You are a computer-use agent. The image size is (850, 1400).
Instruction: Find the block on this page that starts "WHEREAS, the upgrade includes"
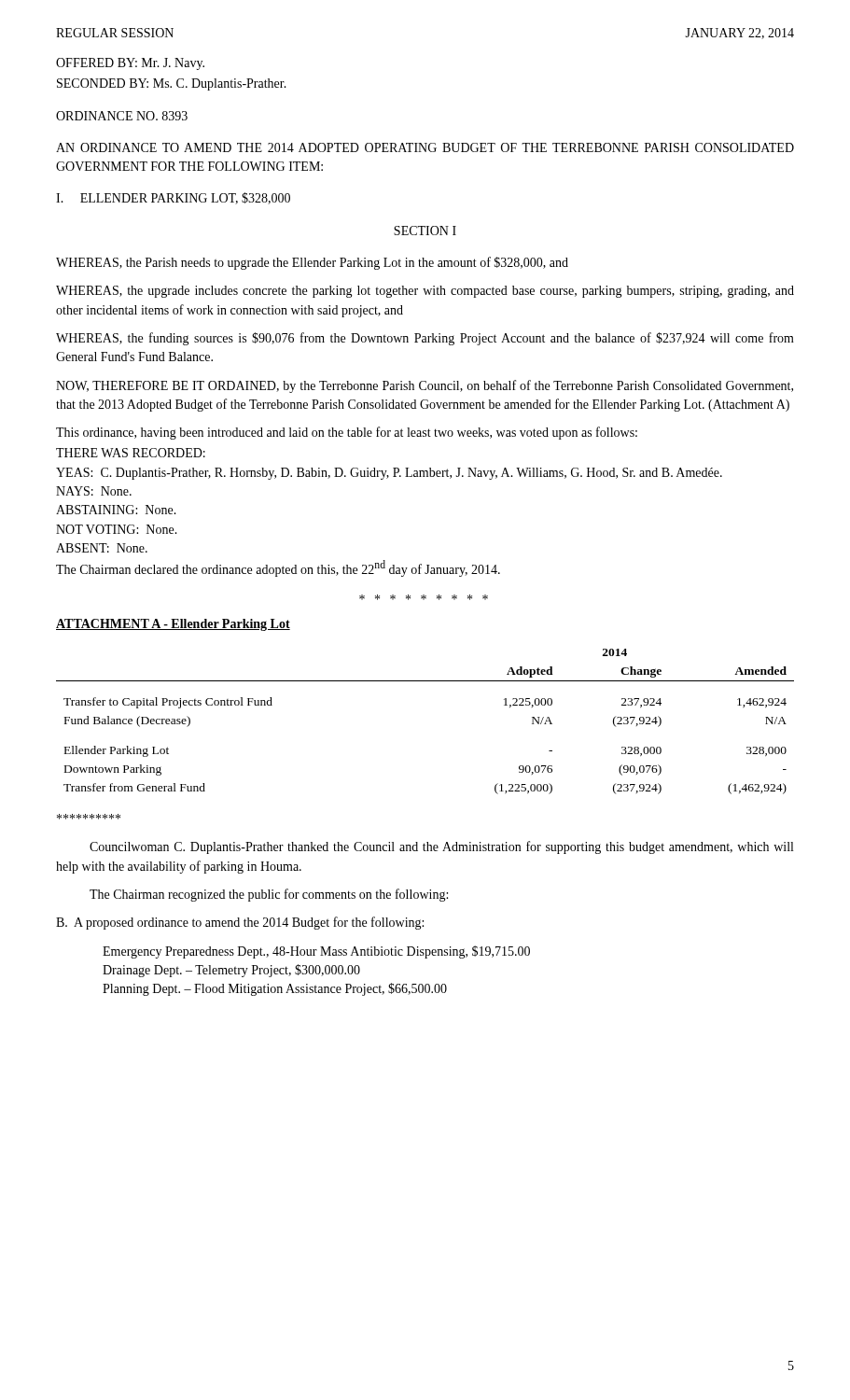point(425,301)
